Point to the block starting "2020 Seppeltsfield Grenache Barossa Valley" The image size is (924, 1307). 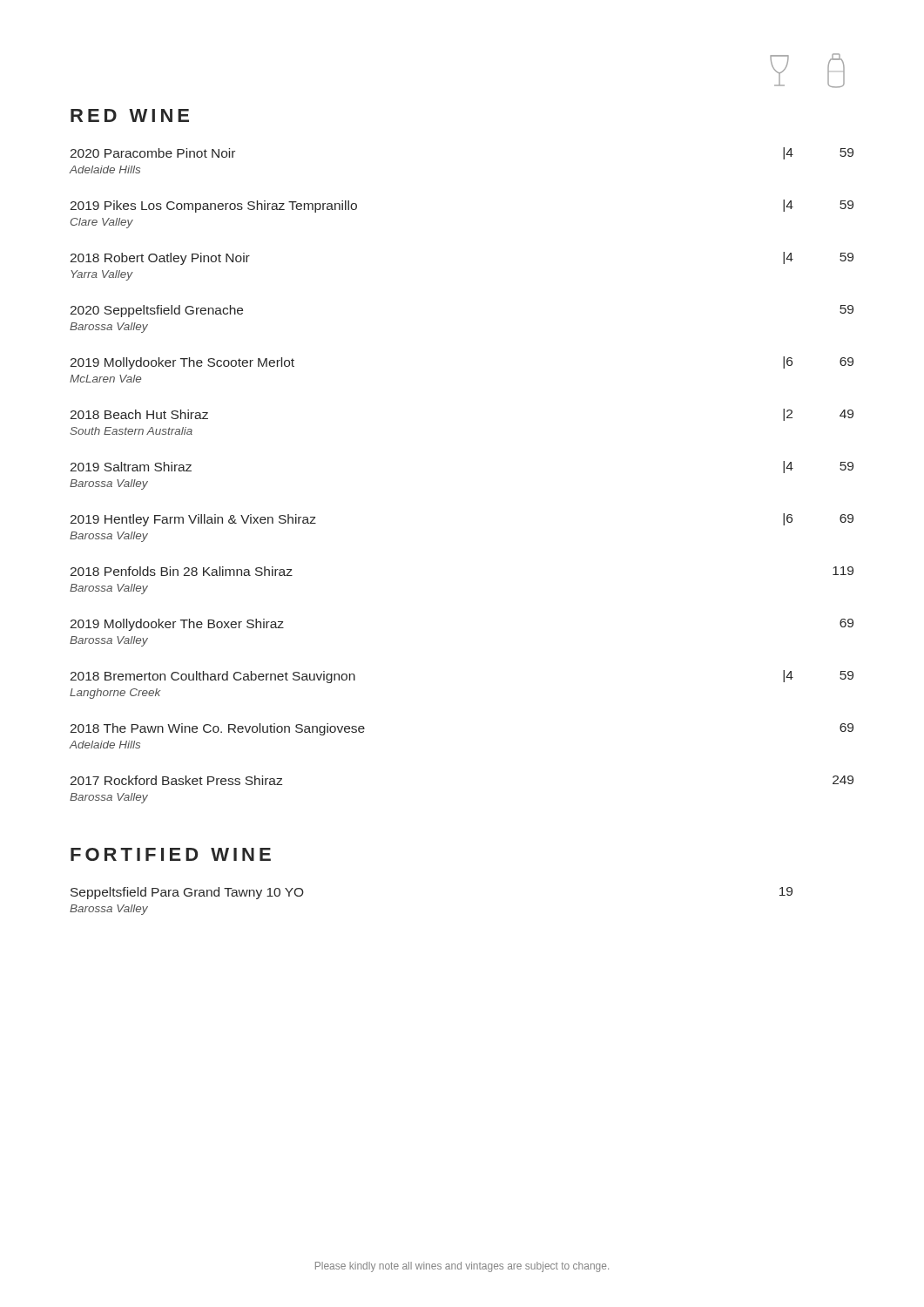(x=157, y=311)
